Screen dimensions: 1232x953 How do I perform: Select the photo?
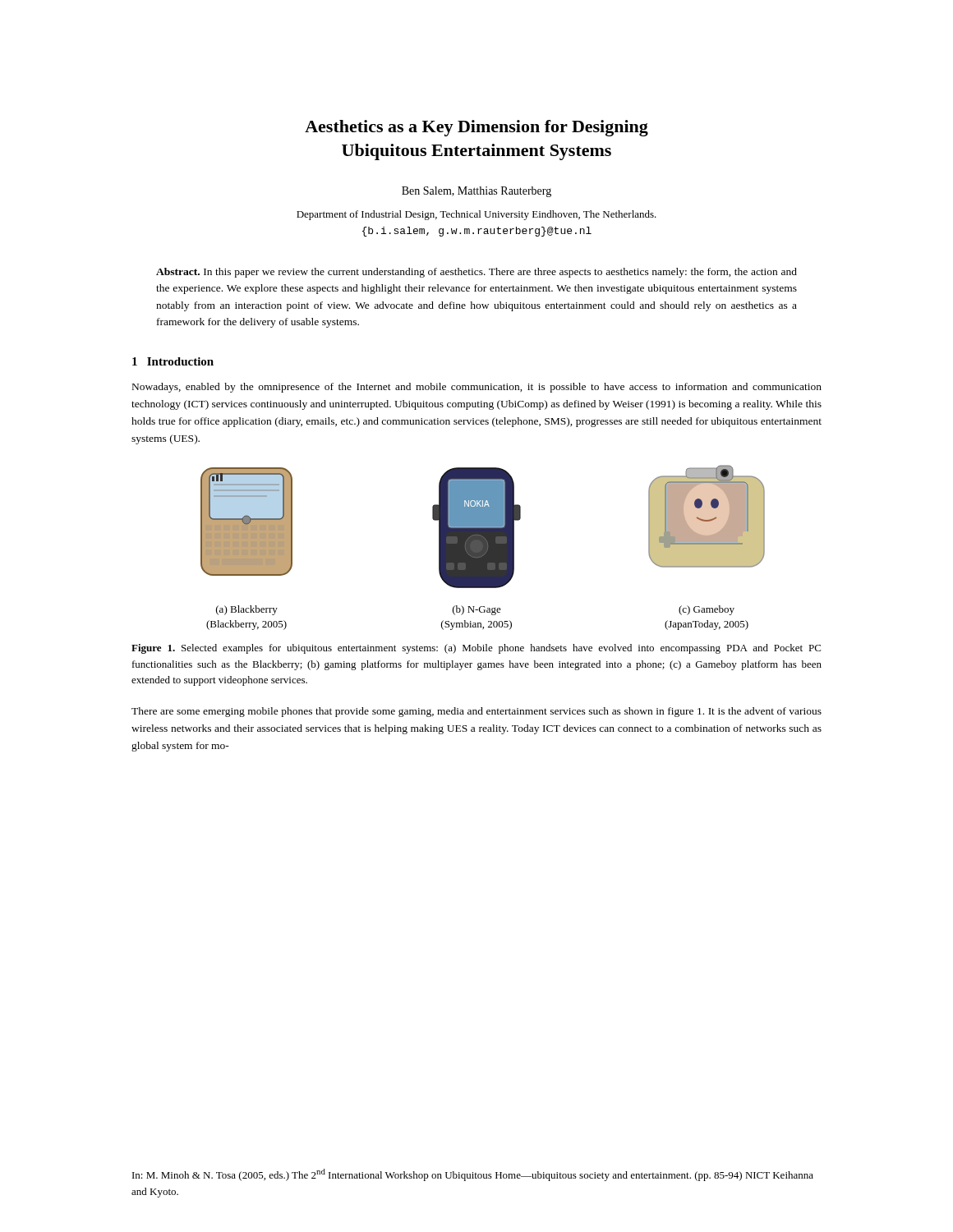[476, 548]
